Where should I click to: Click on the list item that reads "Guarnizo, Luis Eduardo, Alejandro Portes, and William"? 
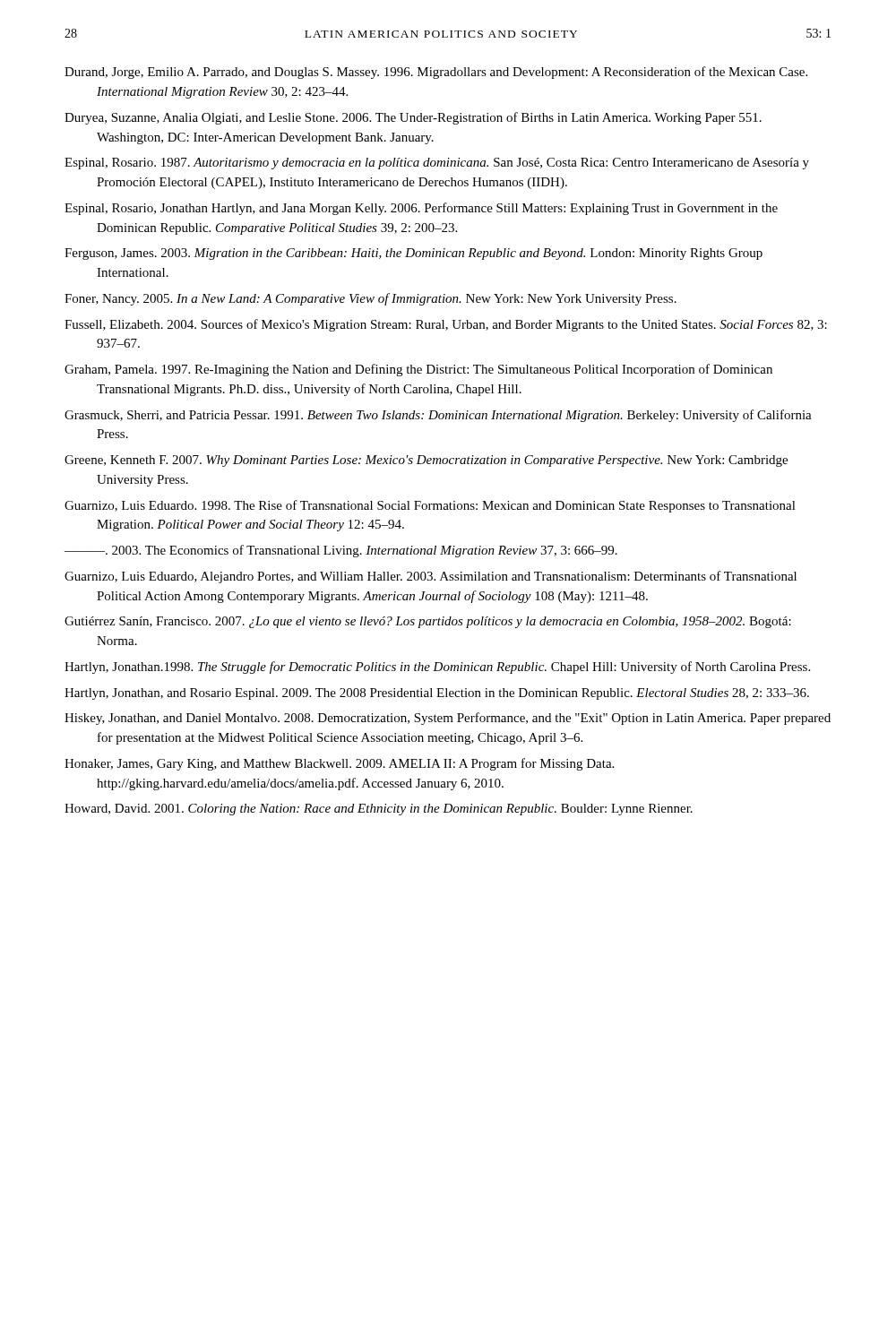(x=431, y=586)
